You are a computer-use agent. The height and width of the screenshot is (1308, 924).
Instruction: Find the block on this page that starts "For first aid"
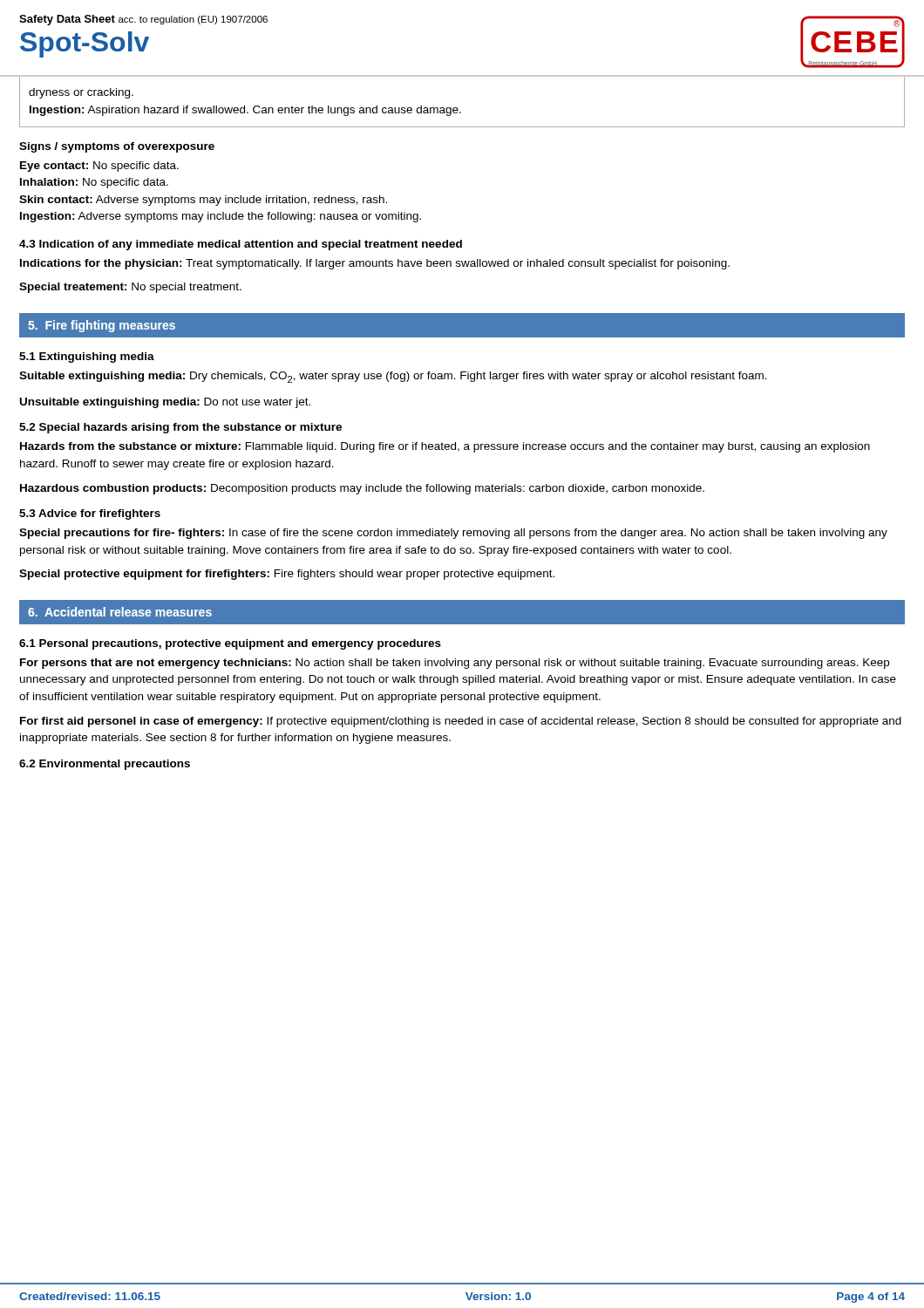pos(460,729)
